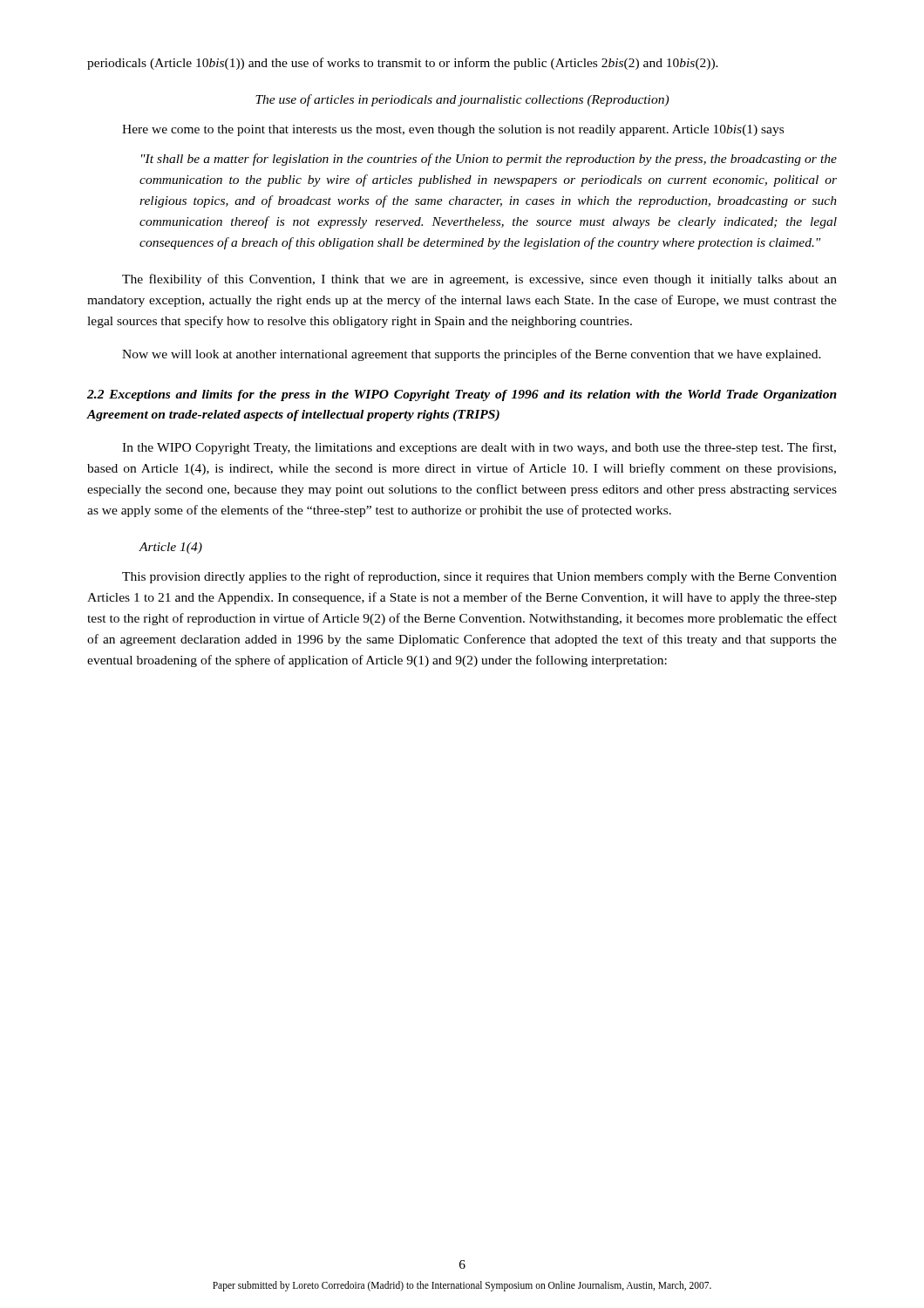This screenshot has height=1308, width=924.
Task: Find the text block that says "The flexibility of this Convention,"
Action: click(x=462, y=300)
